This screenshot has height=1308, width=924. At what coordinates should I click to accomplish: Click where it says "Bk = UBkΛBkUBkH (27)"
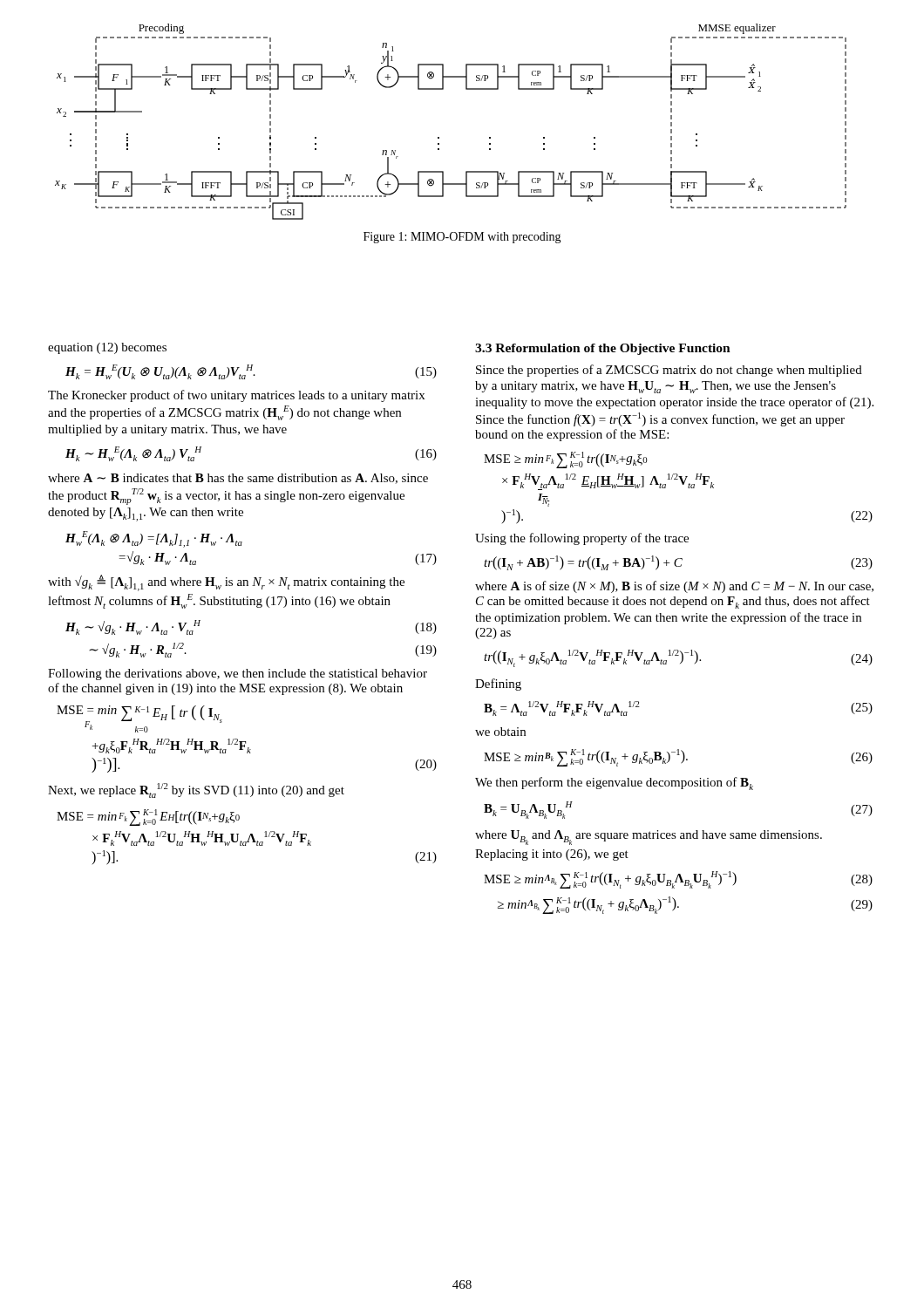click(535, 810)
